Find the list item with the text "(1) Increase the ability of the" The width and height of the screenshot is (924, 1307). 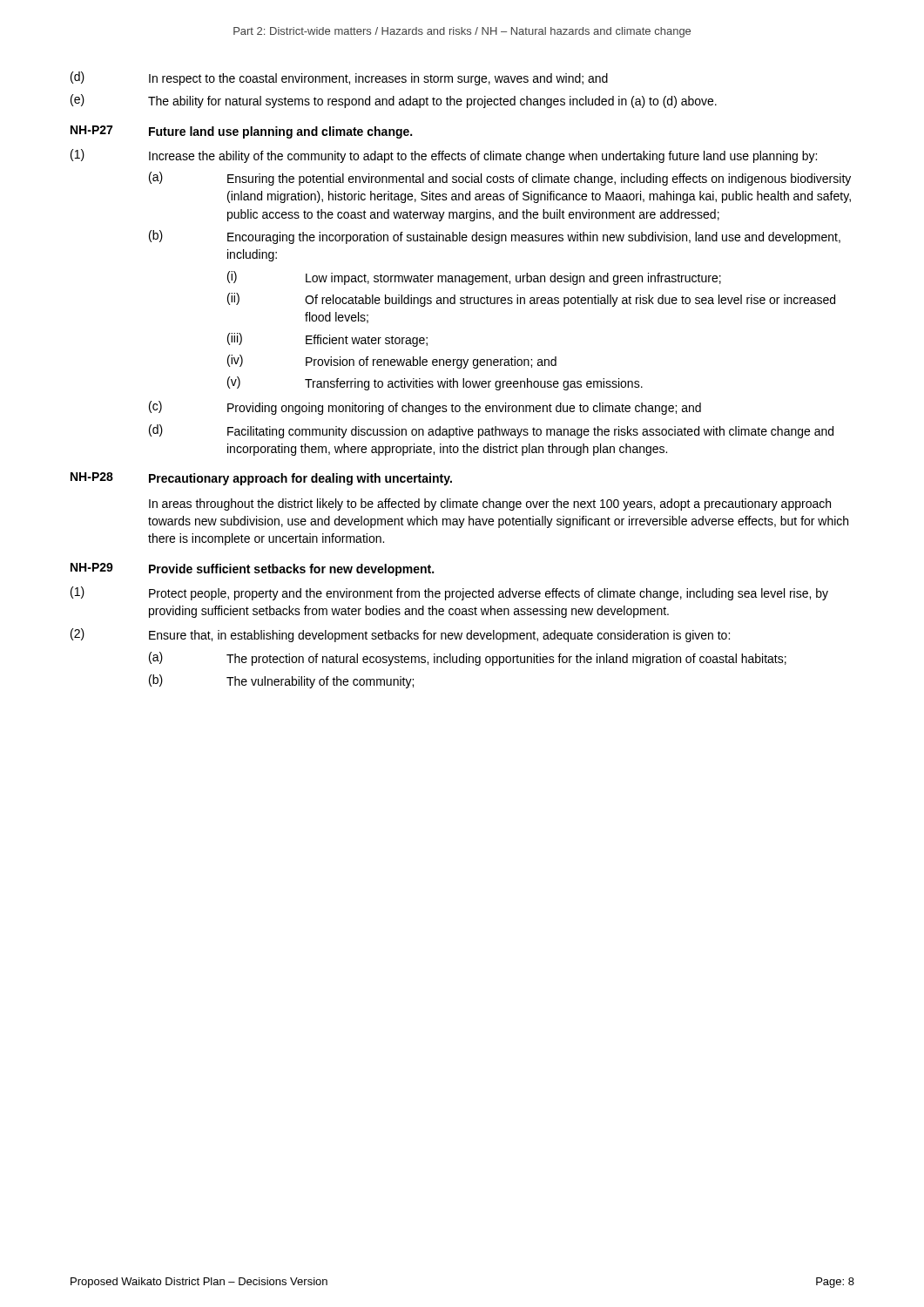pos(462,156)
